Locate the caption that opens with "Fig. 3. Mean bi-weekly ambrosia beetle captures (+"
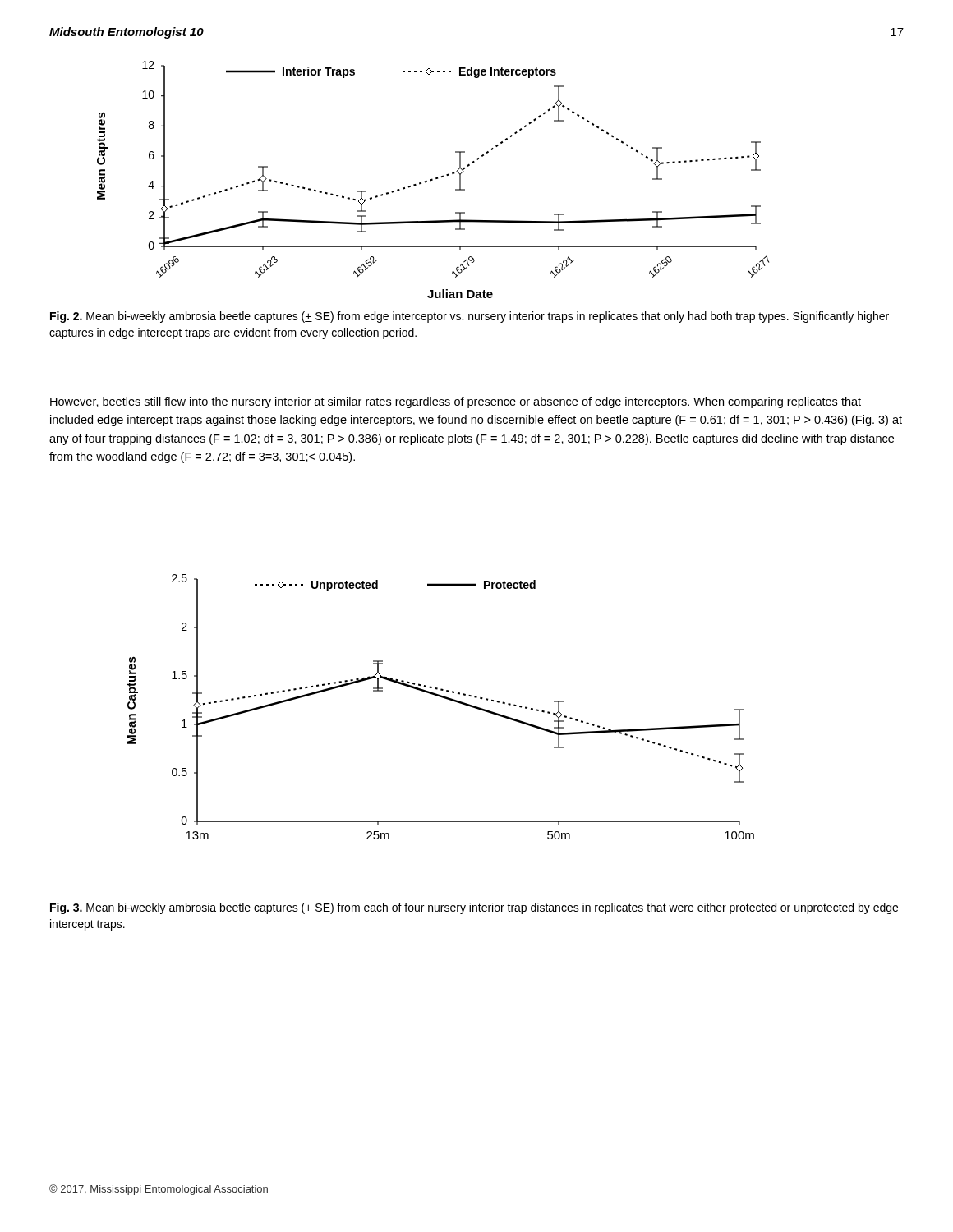 tap(474, 916)
